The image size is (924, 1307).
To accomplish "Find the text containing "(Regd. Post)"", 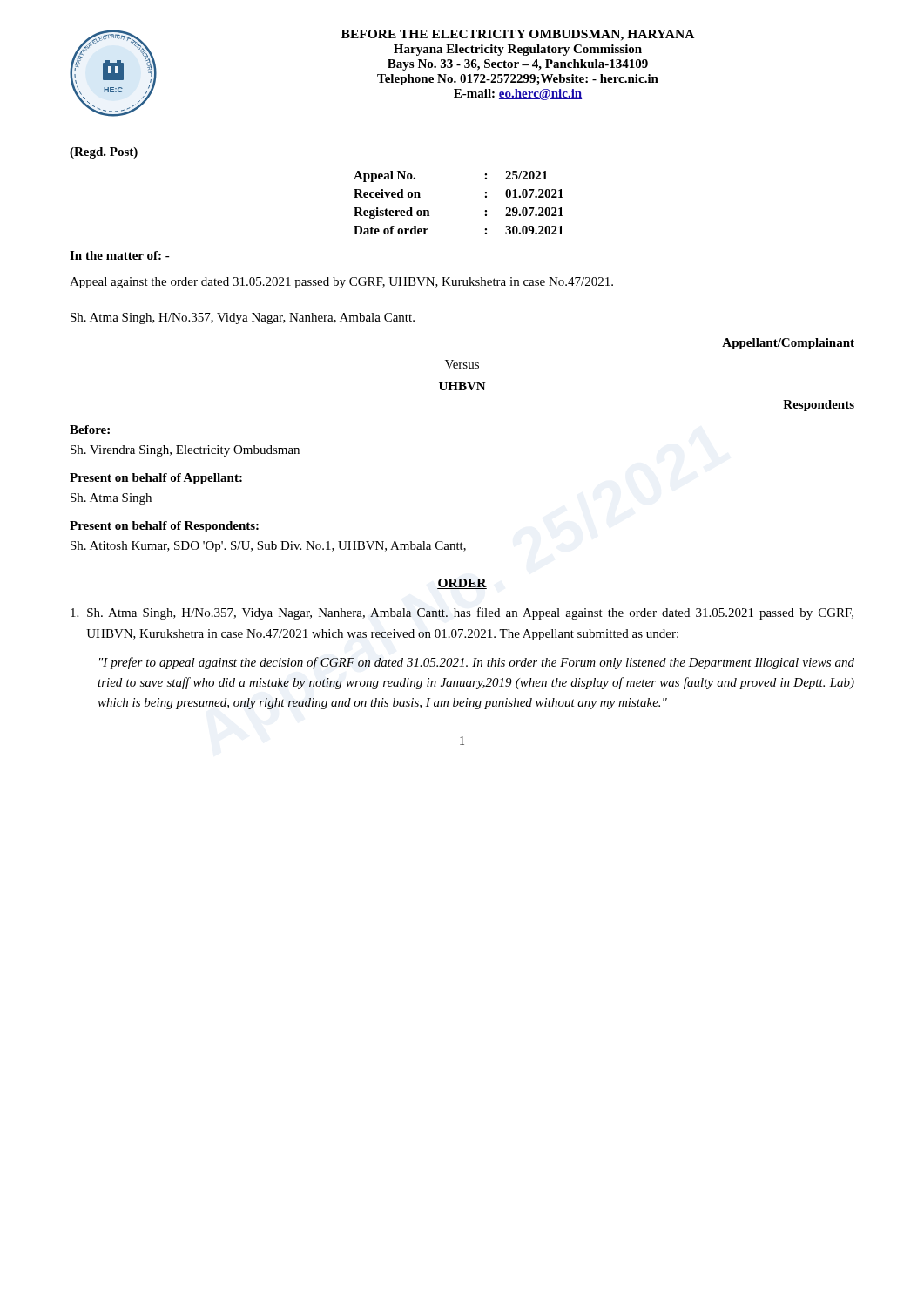I will click(x=104, y=152).
